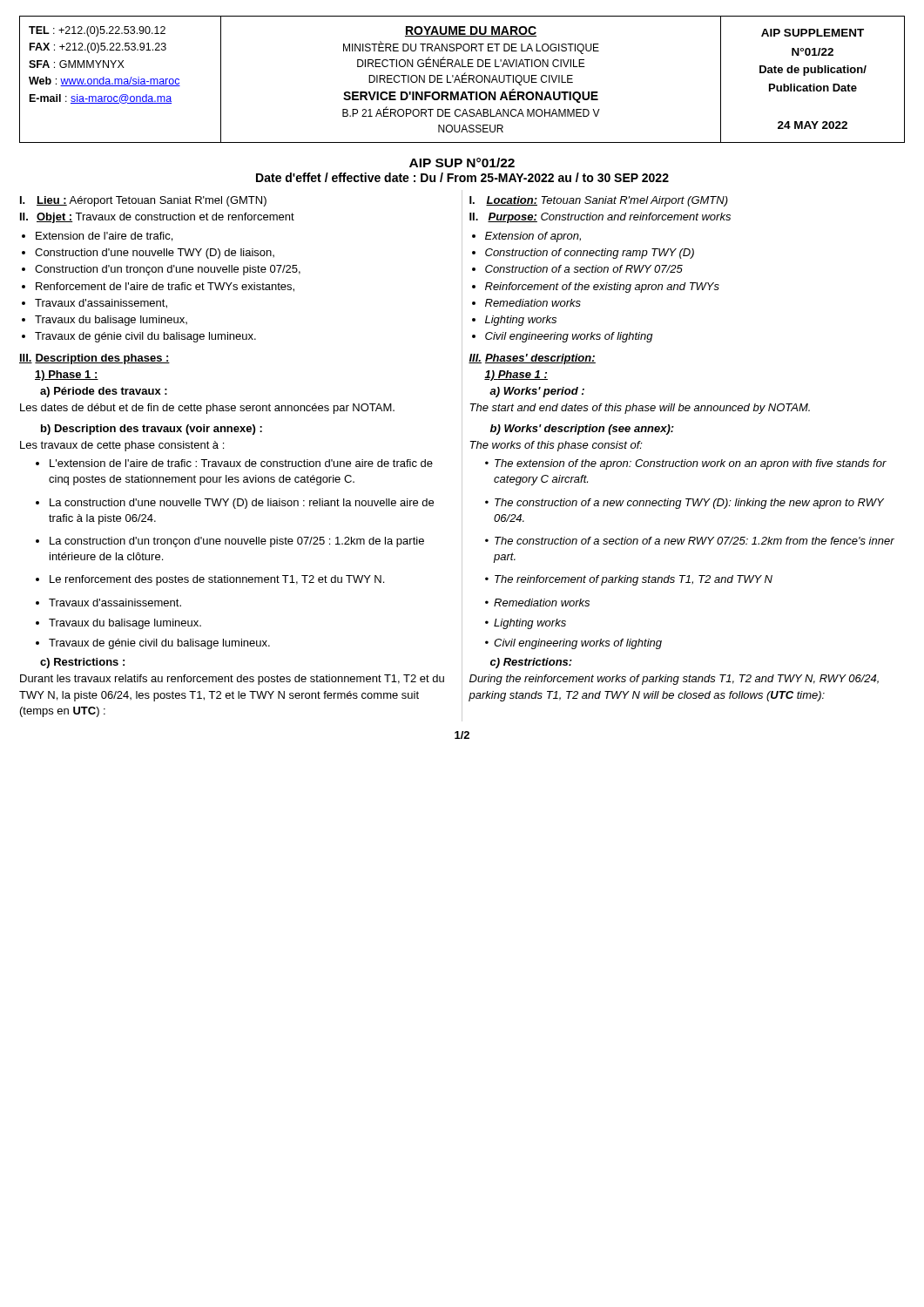The width and height of the screenshot is (924, 1307).
Task: Select the text starting "c) Restrictions :"
Action: (83, 662)
